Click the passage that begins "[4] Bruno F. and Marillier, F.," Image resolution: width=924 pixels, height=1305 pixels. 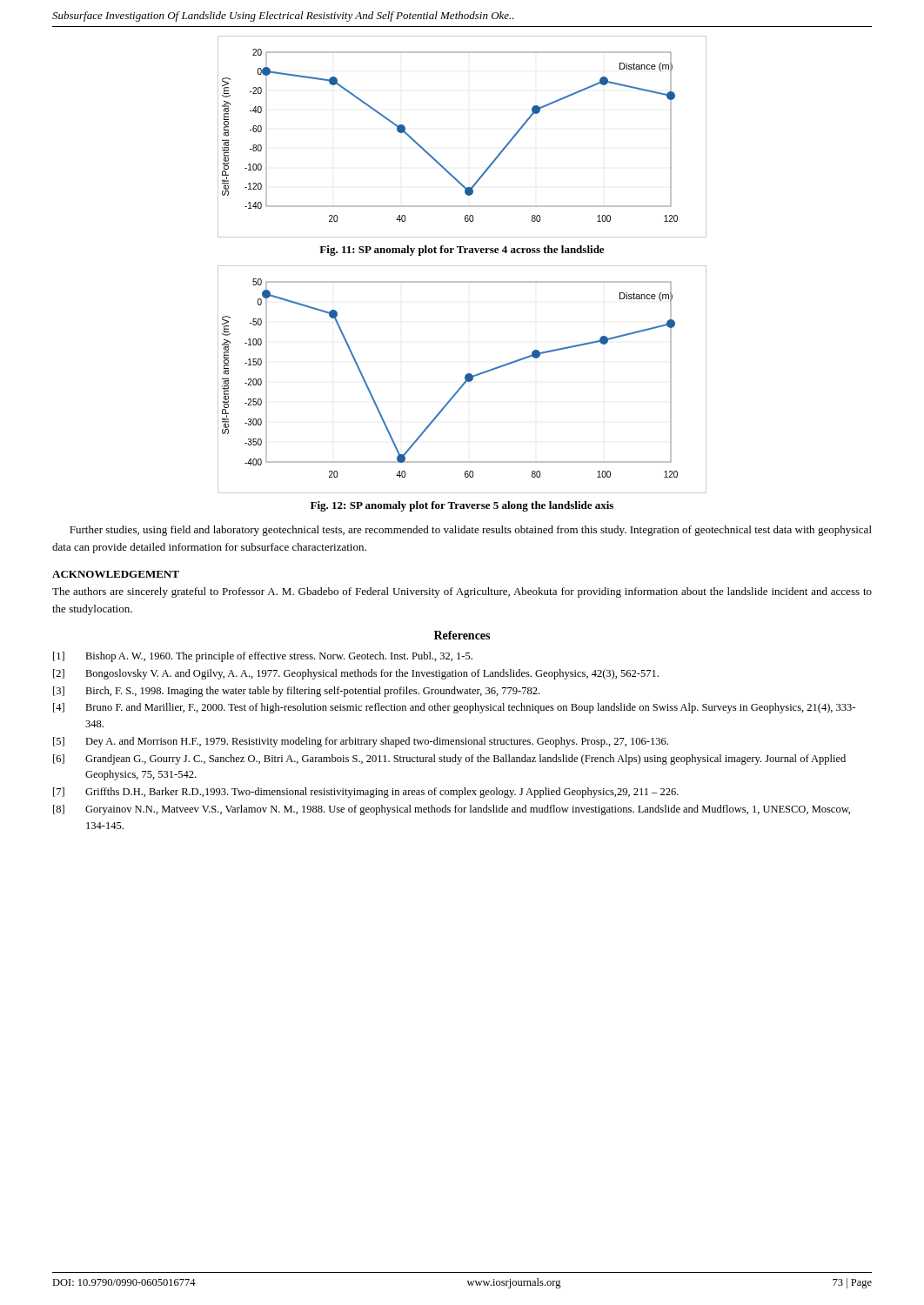click(x=462, y=716)
